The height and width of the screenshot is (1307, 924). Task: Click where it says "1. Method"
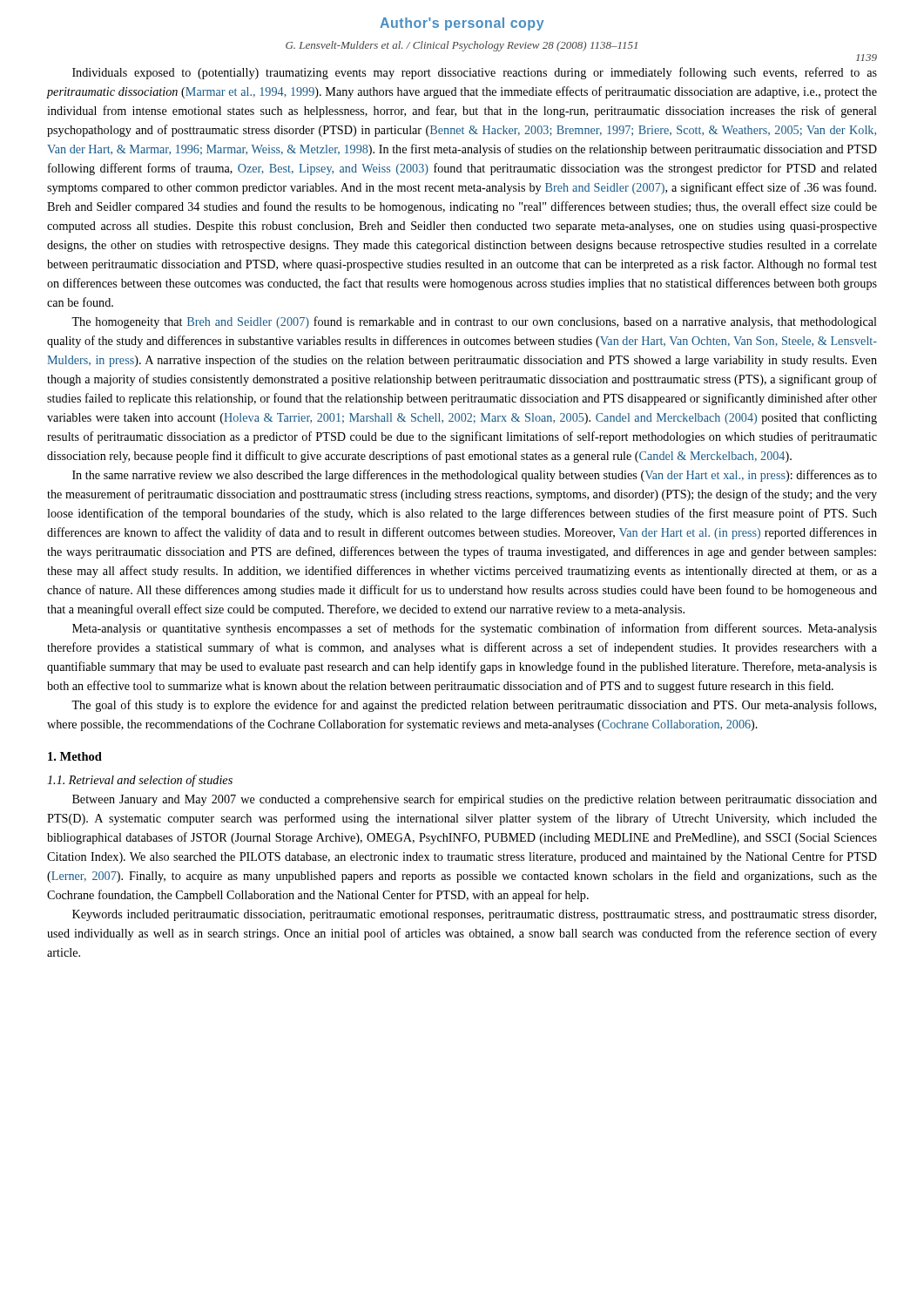point(74,756)
